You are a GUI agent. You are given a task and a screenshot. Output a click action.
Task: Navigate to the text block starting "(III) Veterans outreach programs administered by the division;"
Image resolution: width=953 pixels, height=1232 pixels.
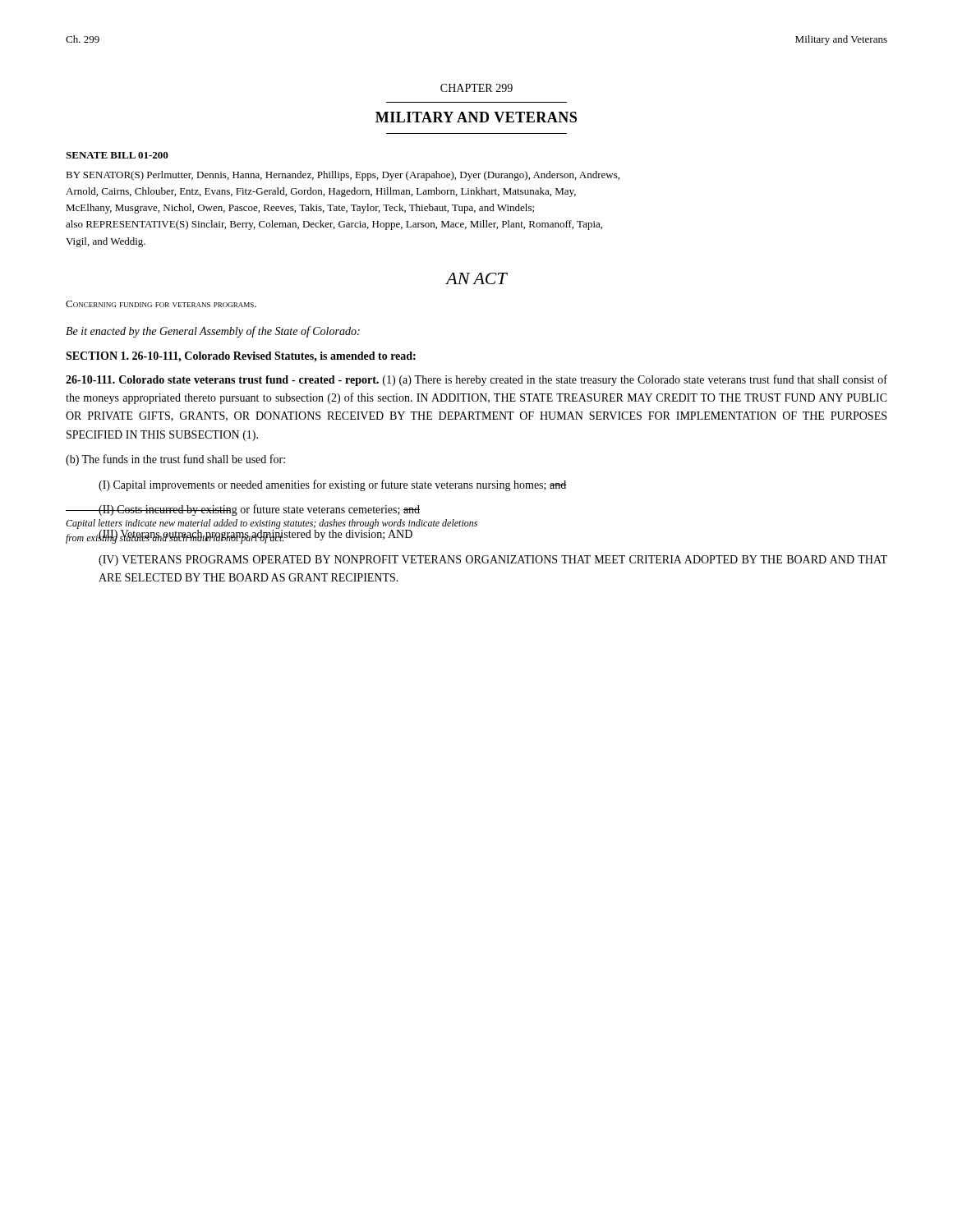click(256, 535)
